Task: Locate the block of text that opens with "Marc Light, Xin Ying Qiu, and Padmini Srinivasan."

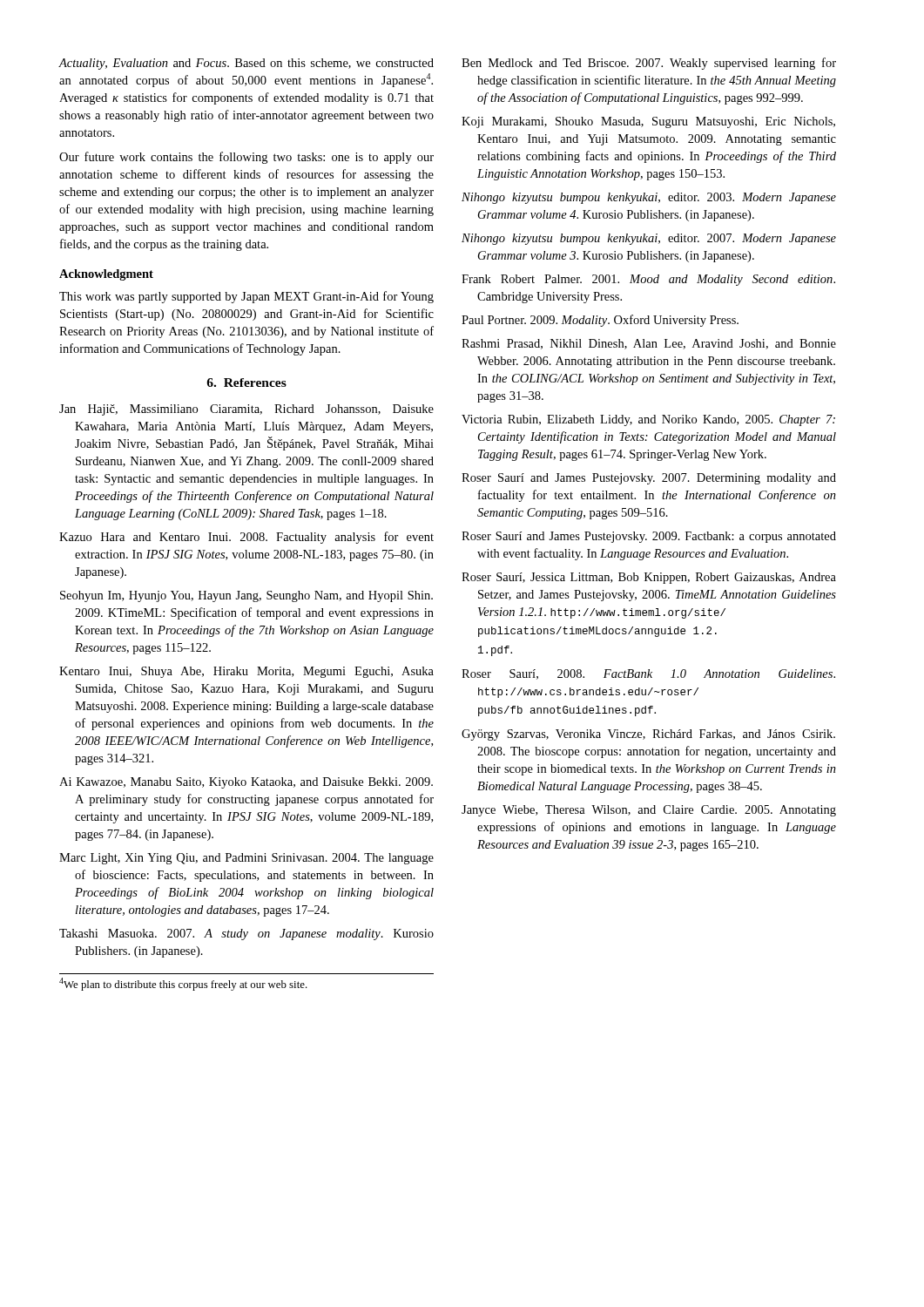Action: [x=246, y=884]
